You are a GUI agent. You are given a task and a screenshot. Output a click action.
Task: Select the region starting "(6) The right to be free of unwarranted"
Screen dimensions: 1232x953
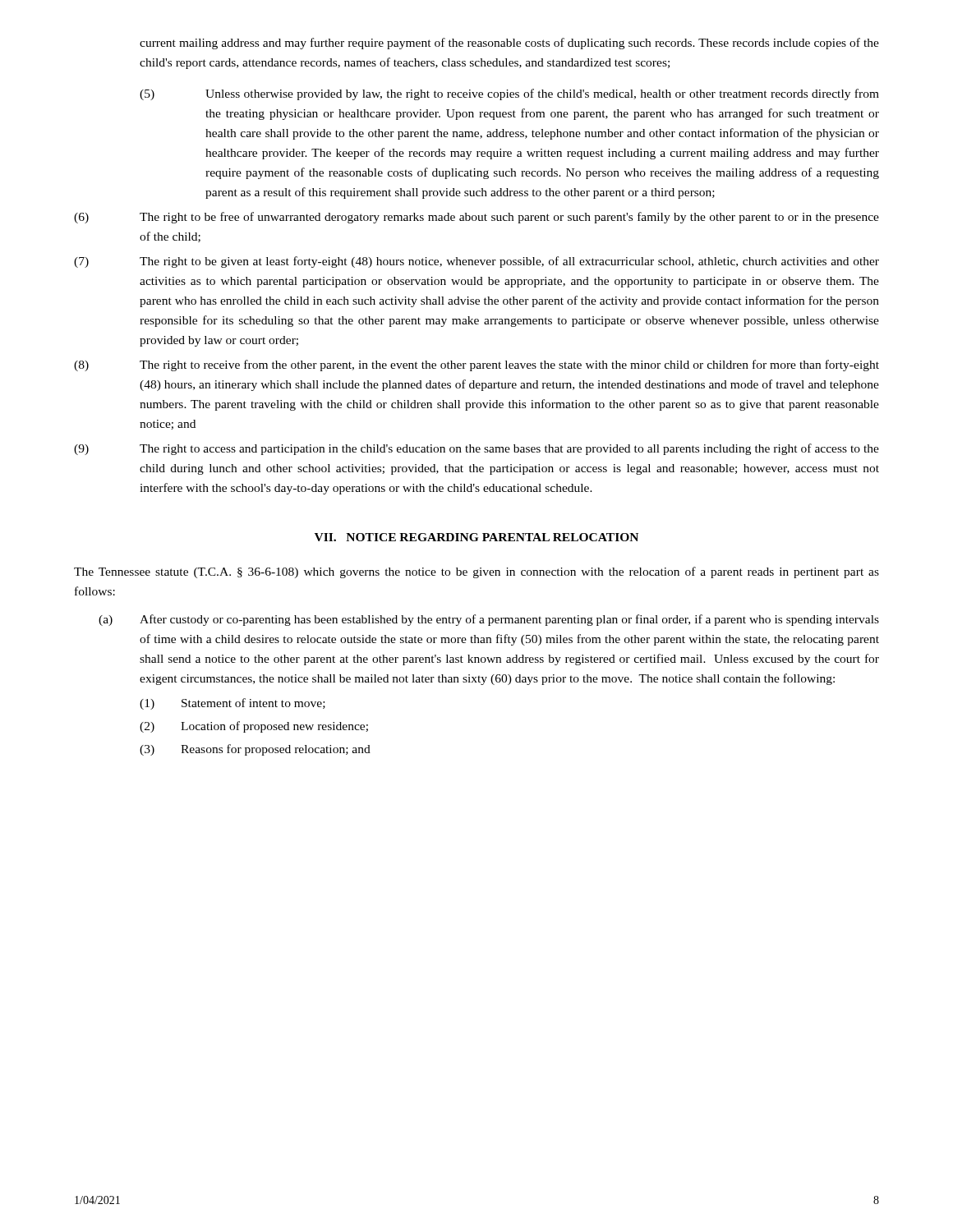click(x=476, y=227)
